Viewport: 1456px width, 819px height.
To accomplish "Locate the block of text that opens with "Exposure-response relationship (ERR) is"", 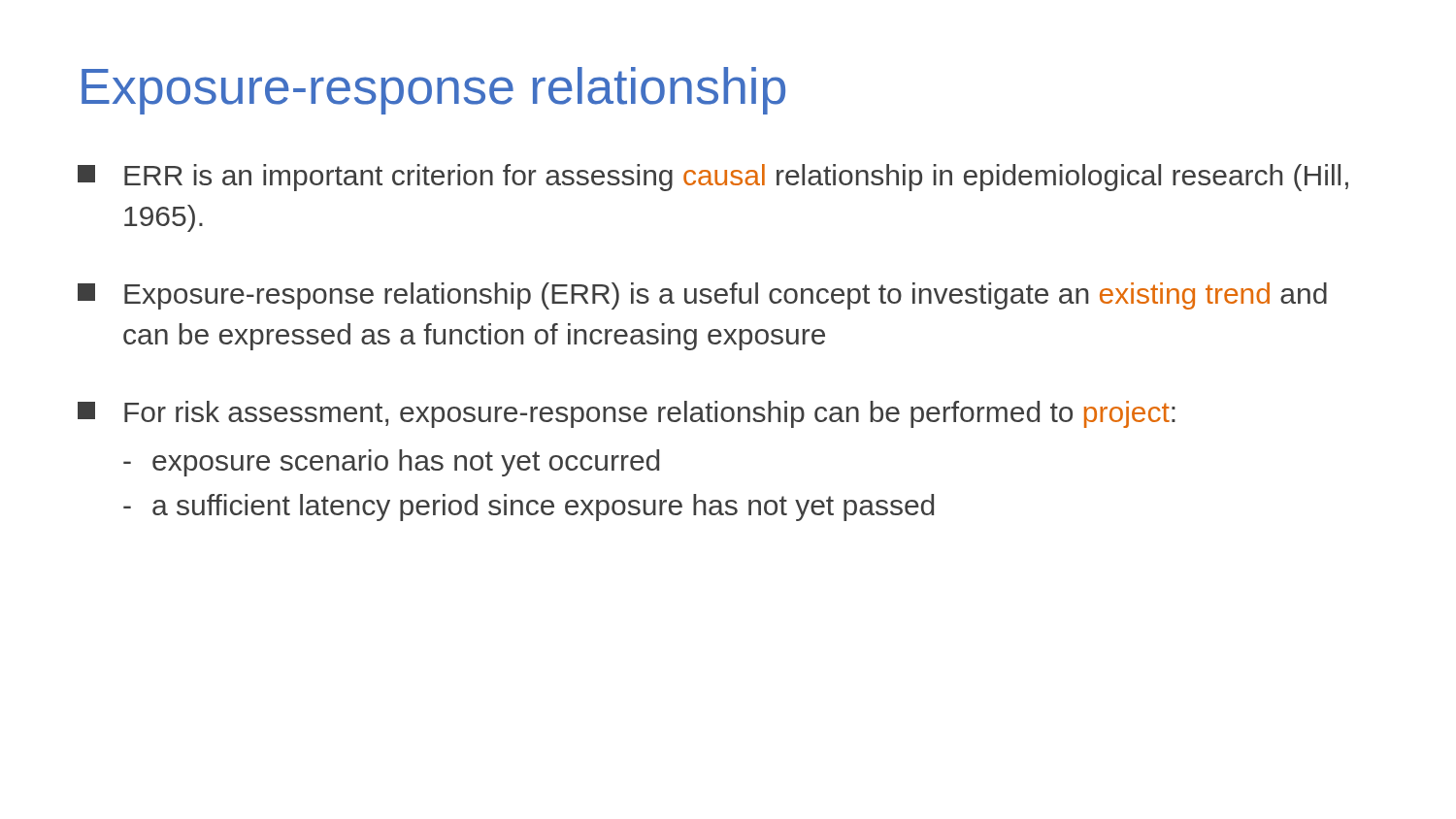I will 728,314.
